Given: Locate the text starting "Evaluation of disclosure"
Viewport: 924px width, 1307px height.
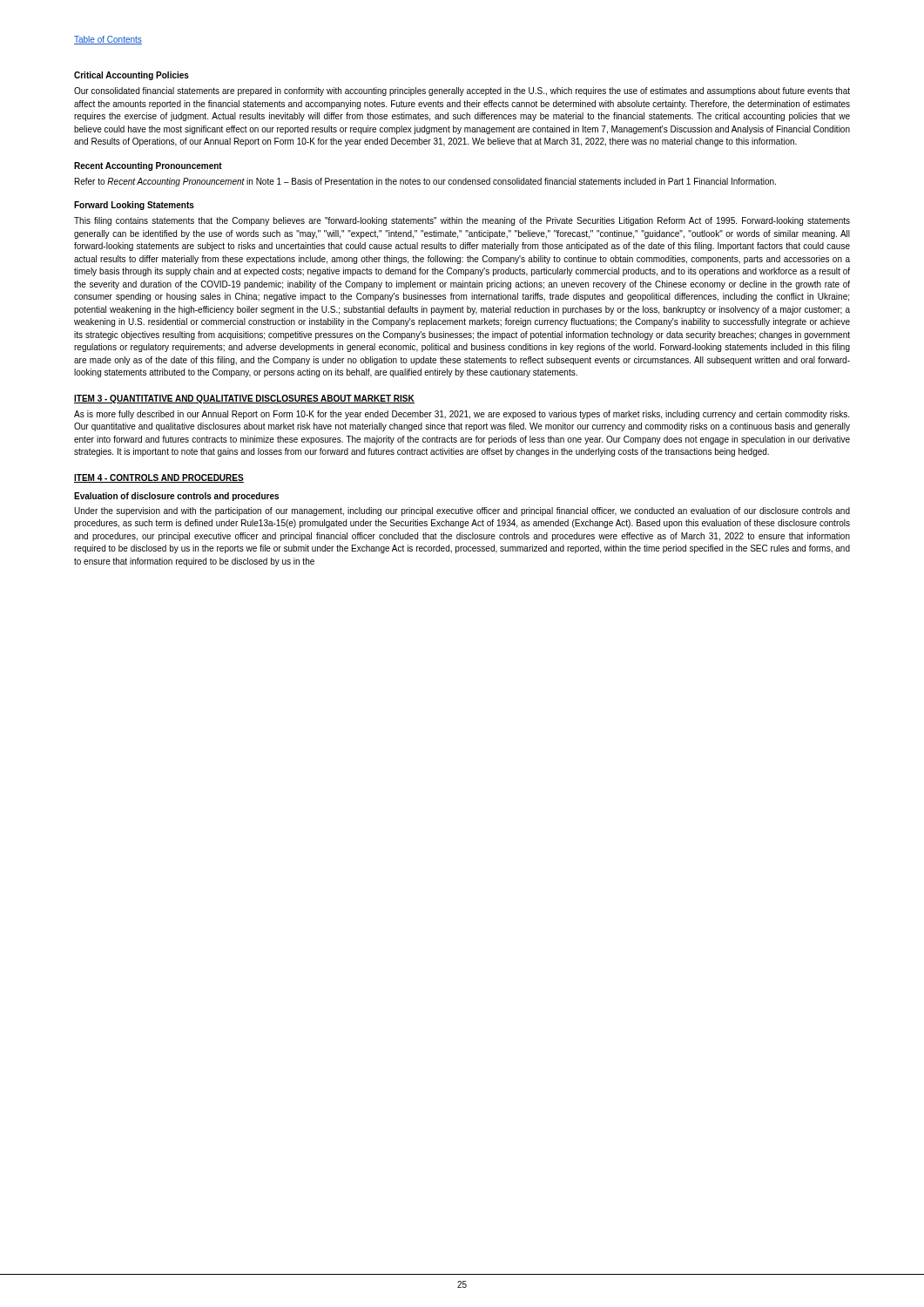Looking at the screenshot, I should 177,496.
